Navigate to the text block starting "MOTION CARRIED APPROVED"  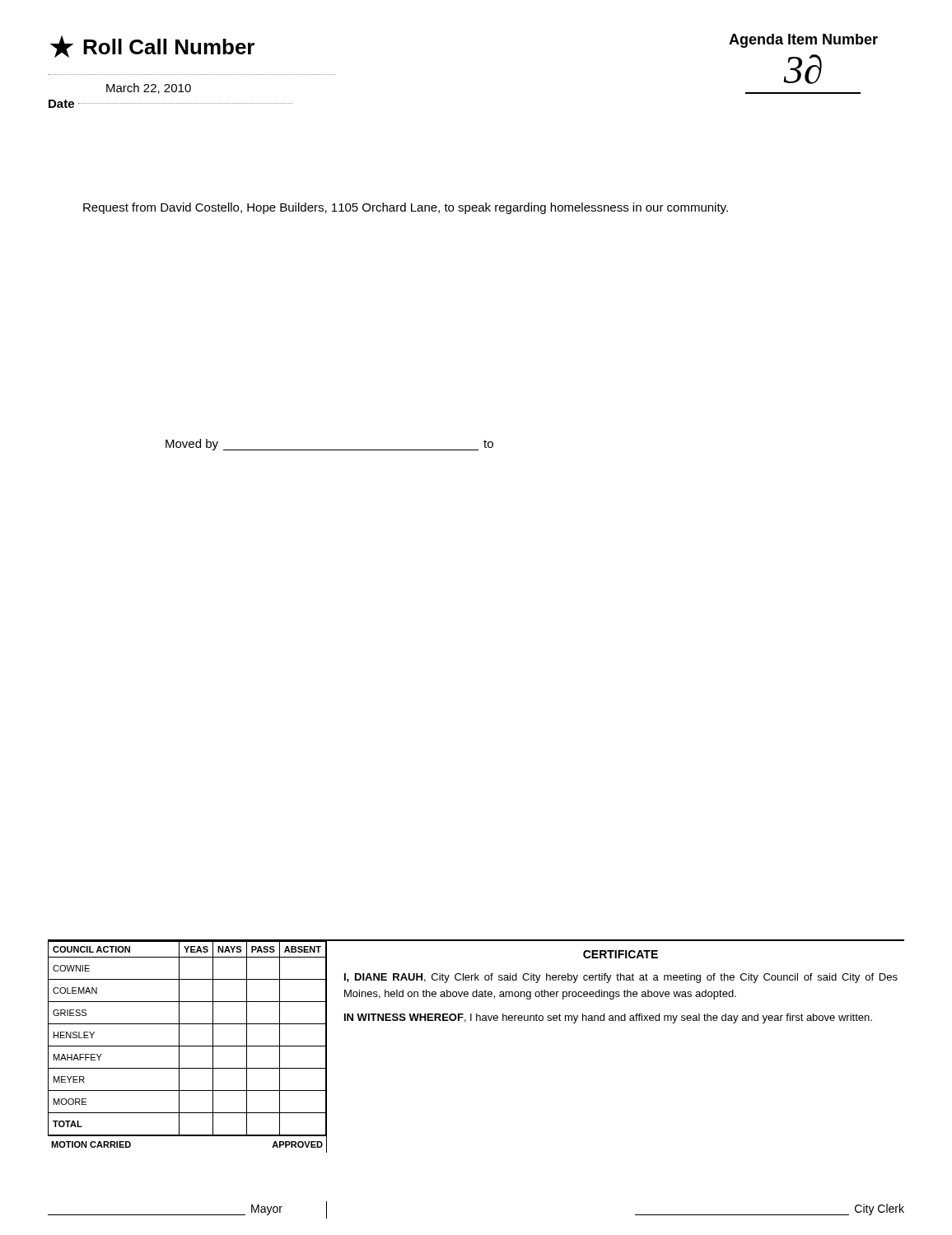pyautogui.click(x=187, y=1144)
